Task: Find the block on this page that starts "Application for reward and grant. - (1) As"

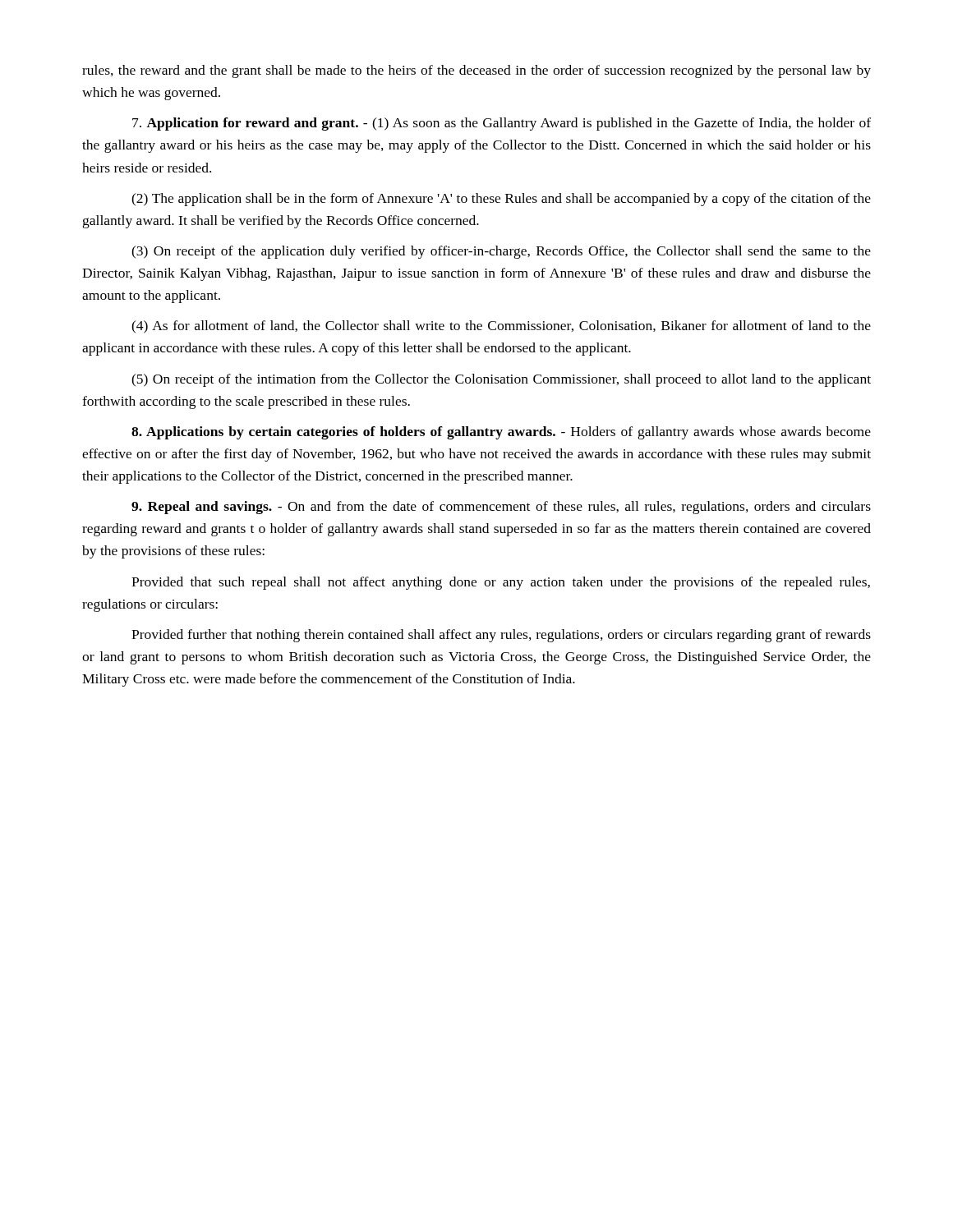Action: click(476, 145)
